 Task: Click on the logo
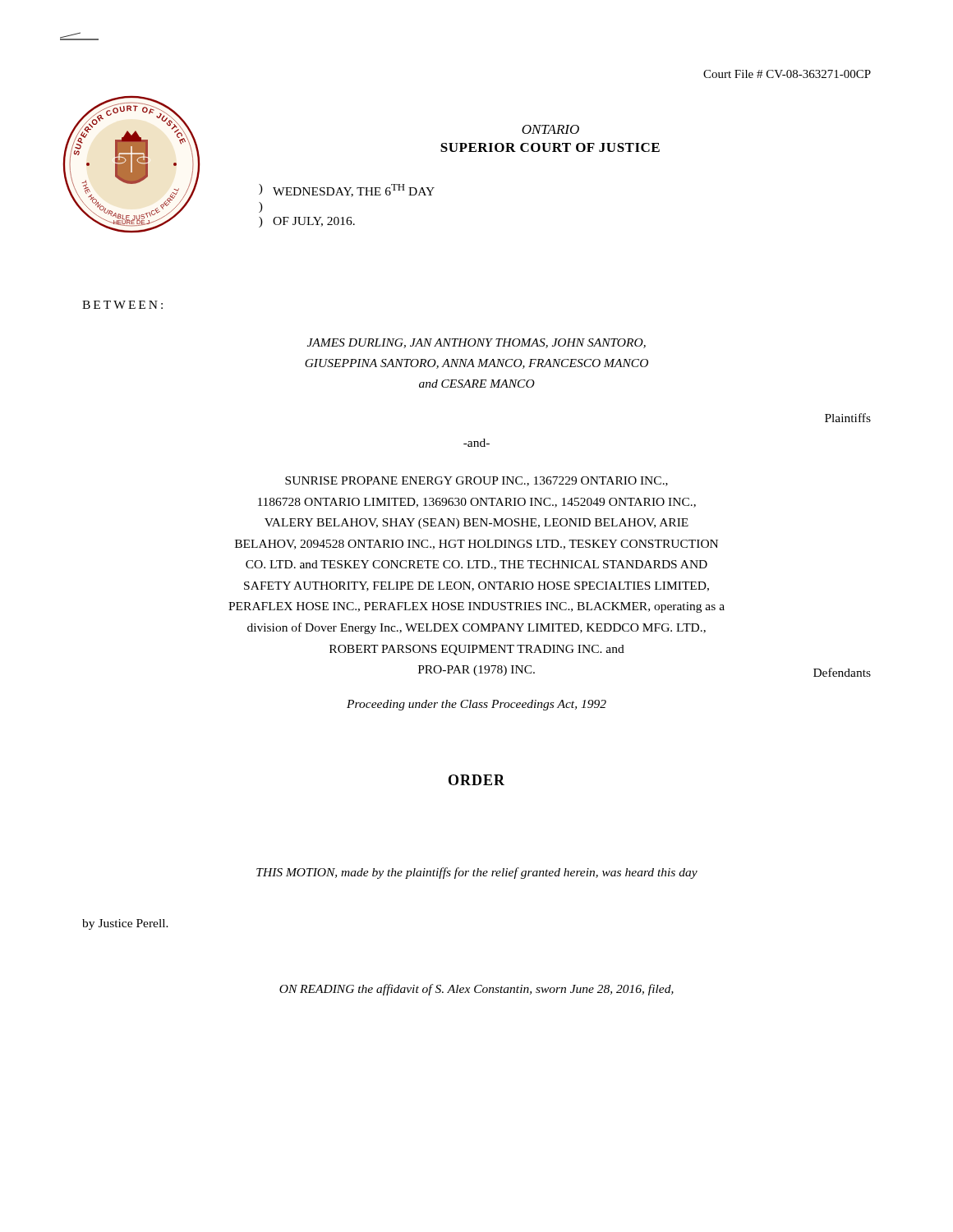(131, 164)
